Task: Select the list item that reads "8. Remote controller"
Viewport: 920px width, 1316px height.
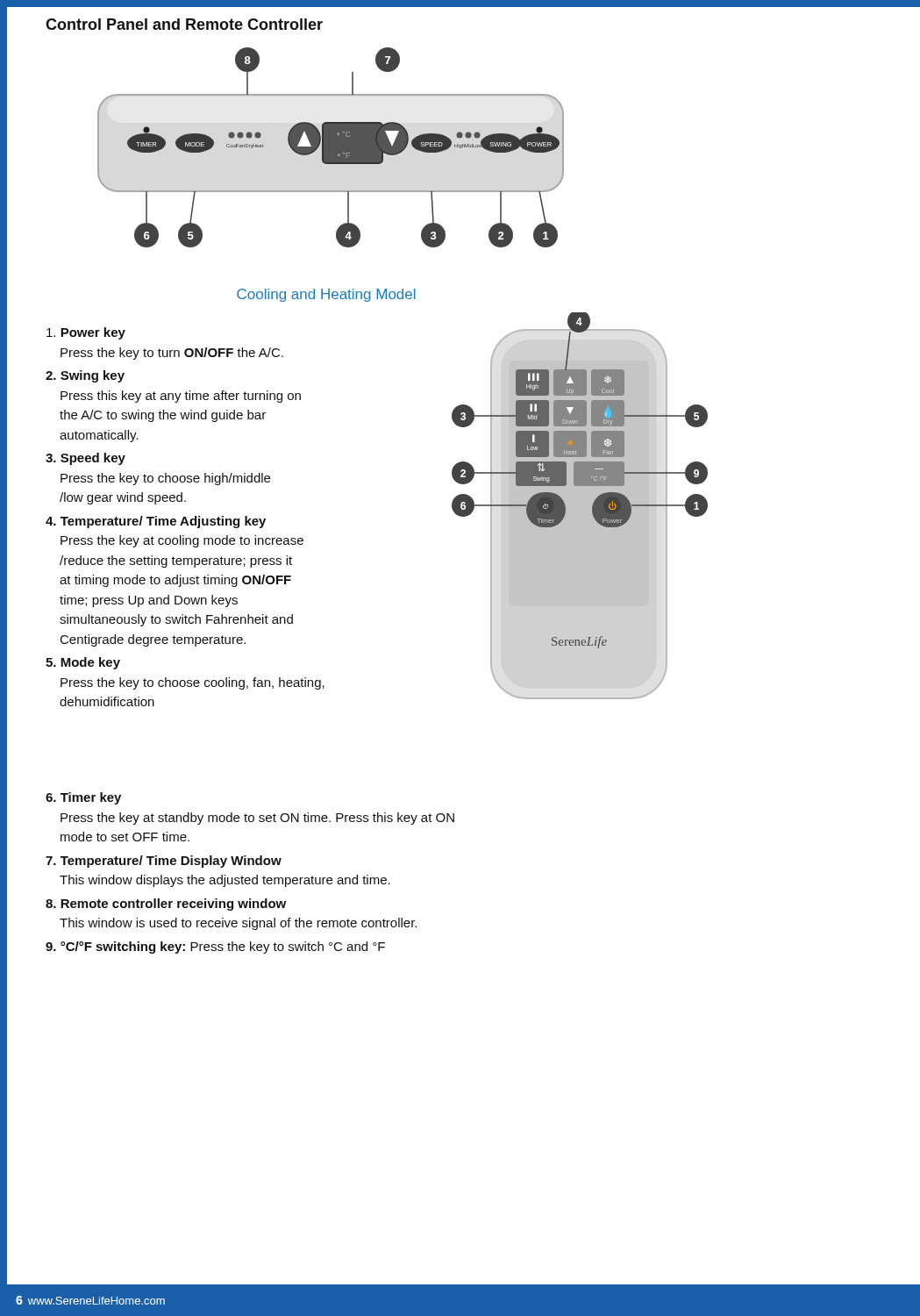Action: 232,914
